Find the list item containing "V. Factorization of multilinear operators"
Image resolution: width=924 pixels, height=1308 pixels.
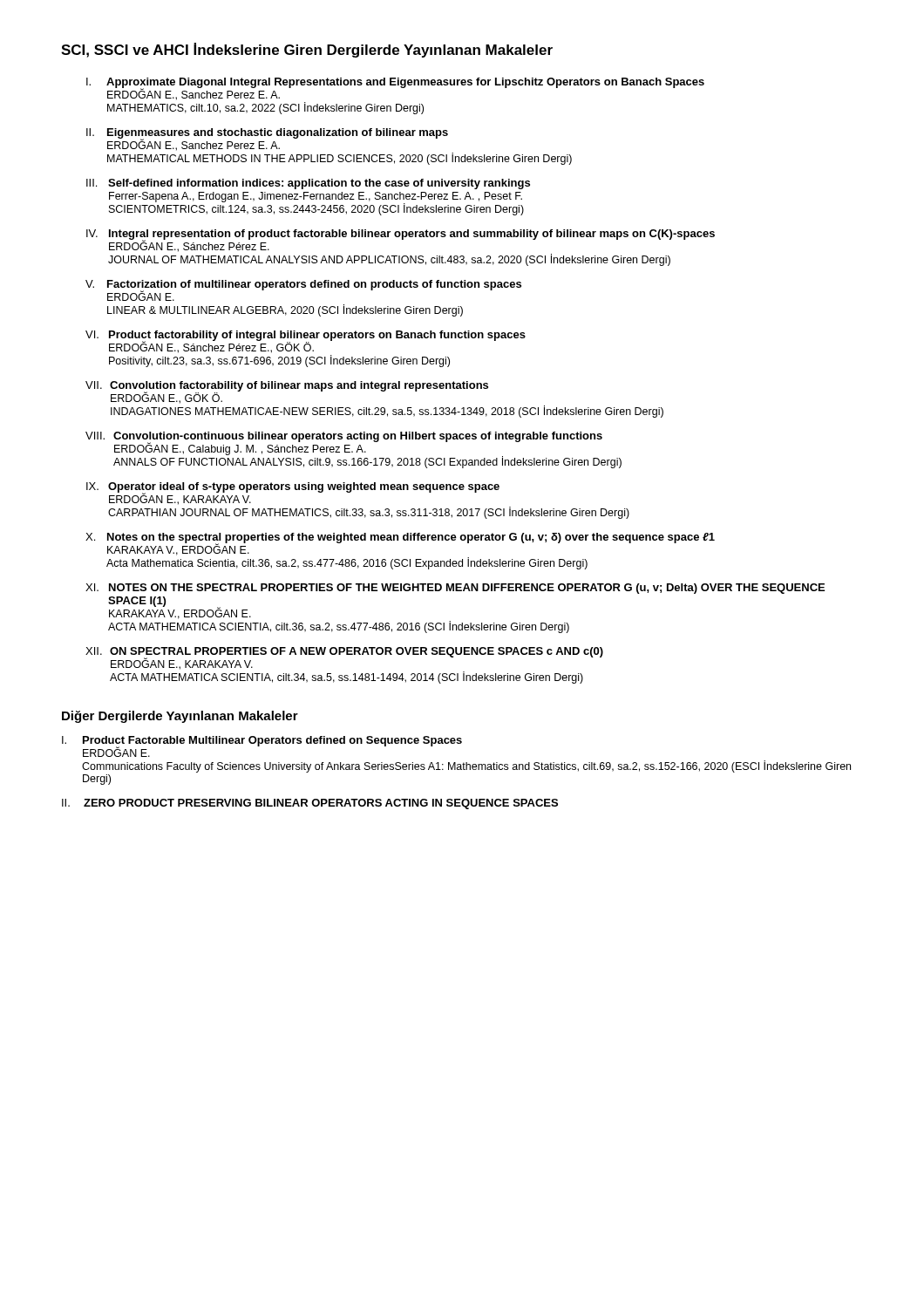pos(304,297)
